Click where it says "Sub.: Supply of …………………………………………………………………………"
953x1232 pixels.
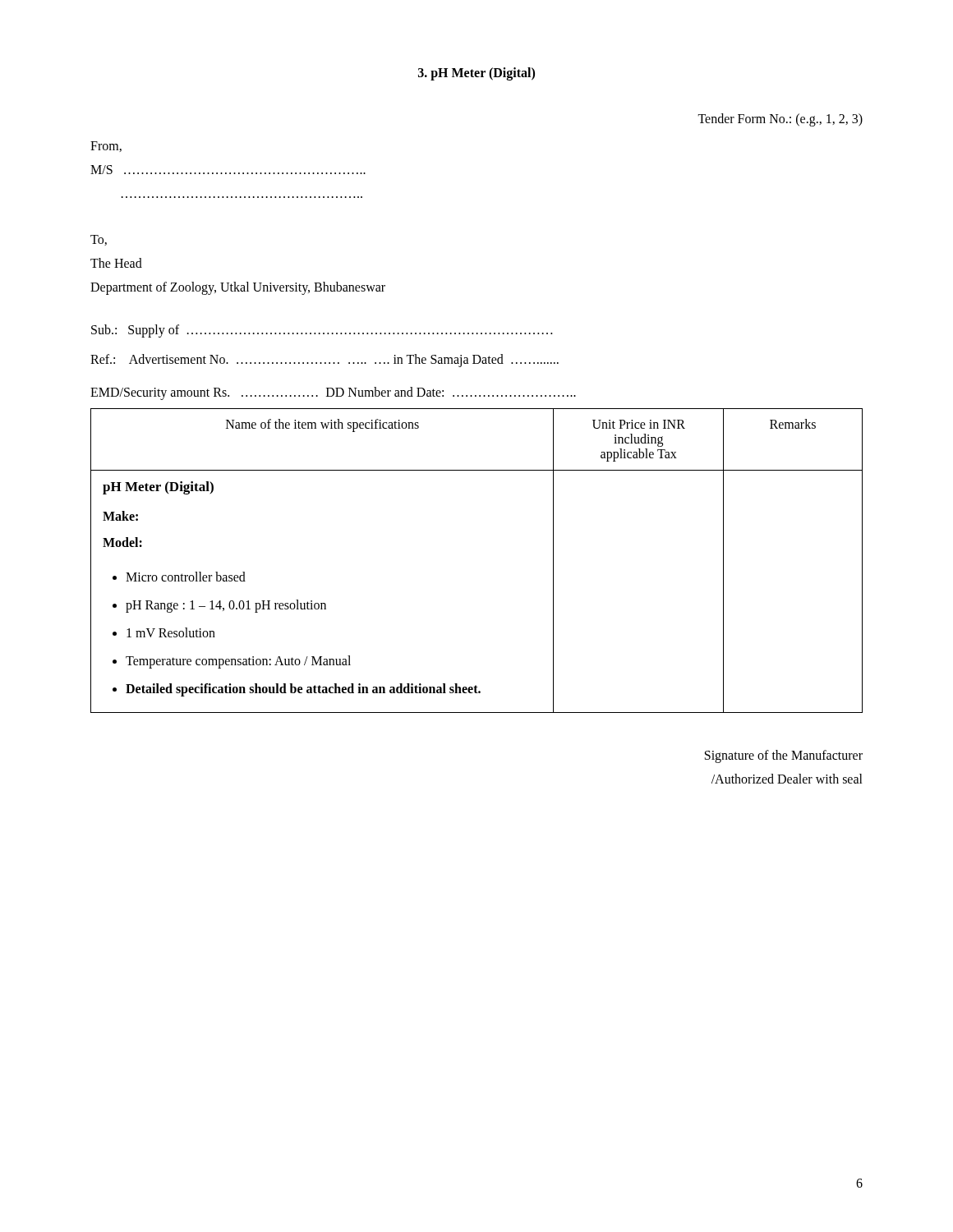(x=322, y=330)
